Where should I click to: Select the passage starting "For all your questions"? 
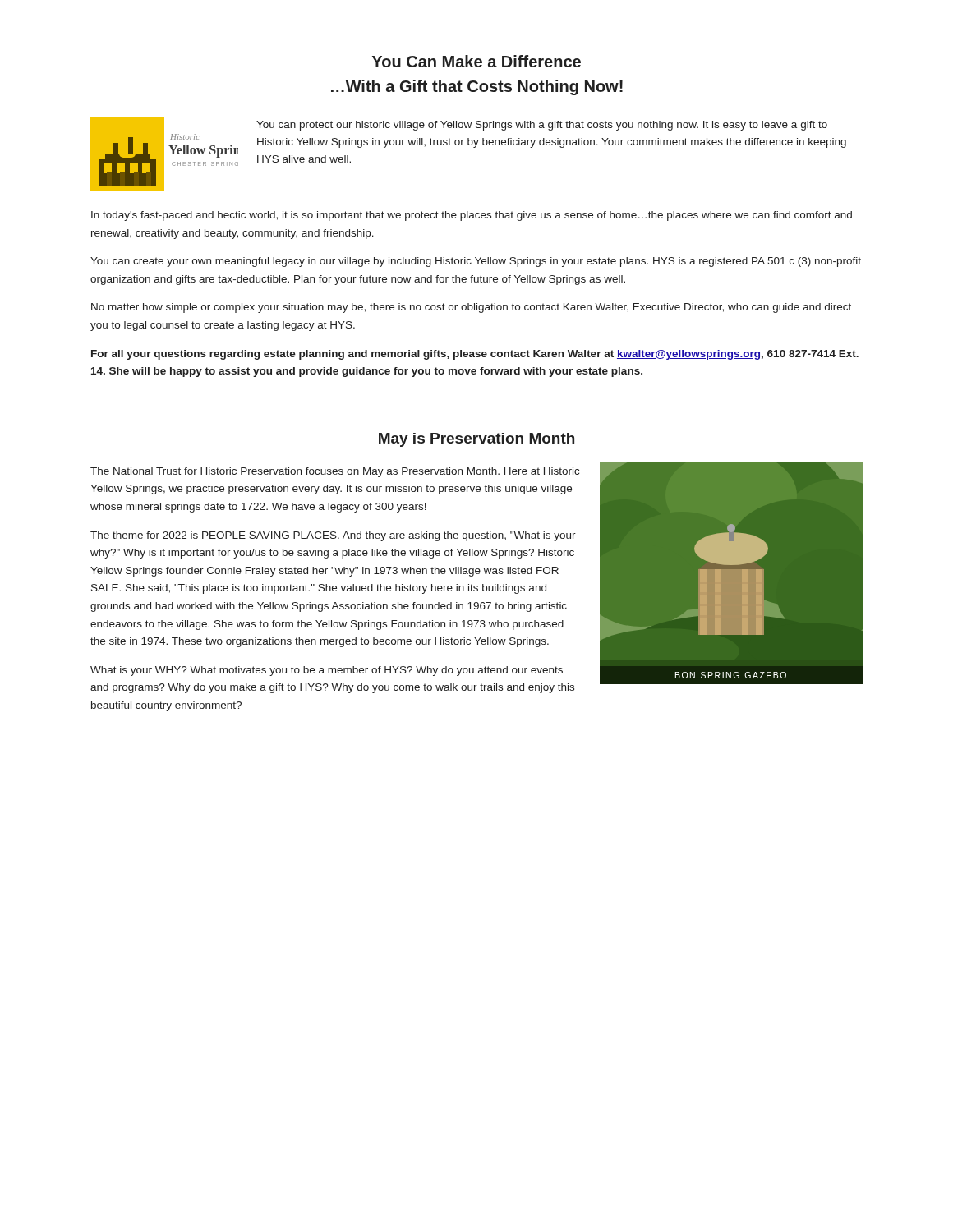point(475,362)
